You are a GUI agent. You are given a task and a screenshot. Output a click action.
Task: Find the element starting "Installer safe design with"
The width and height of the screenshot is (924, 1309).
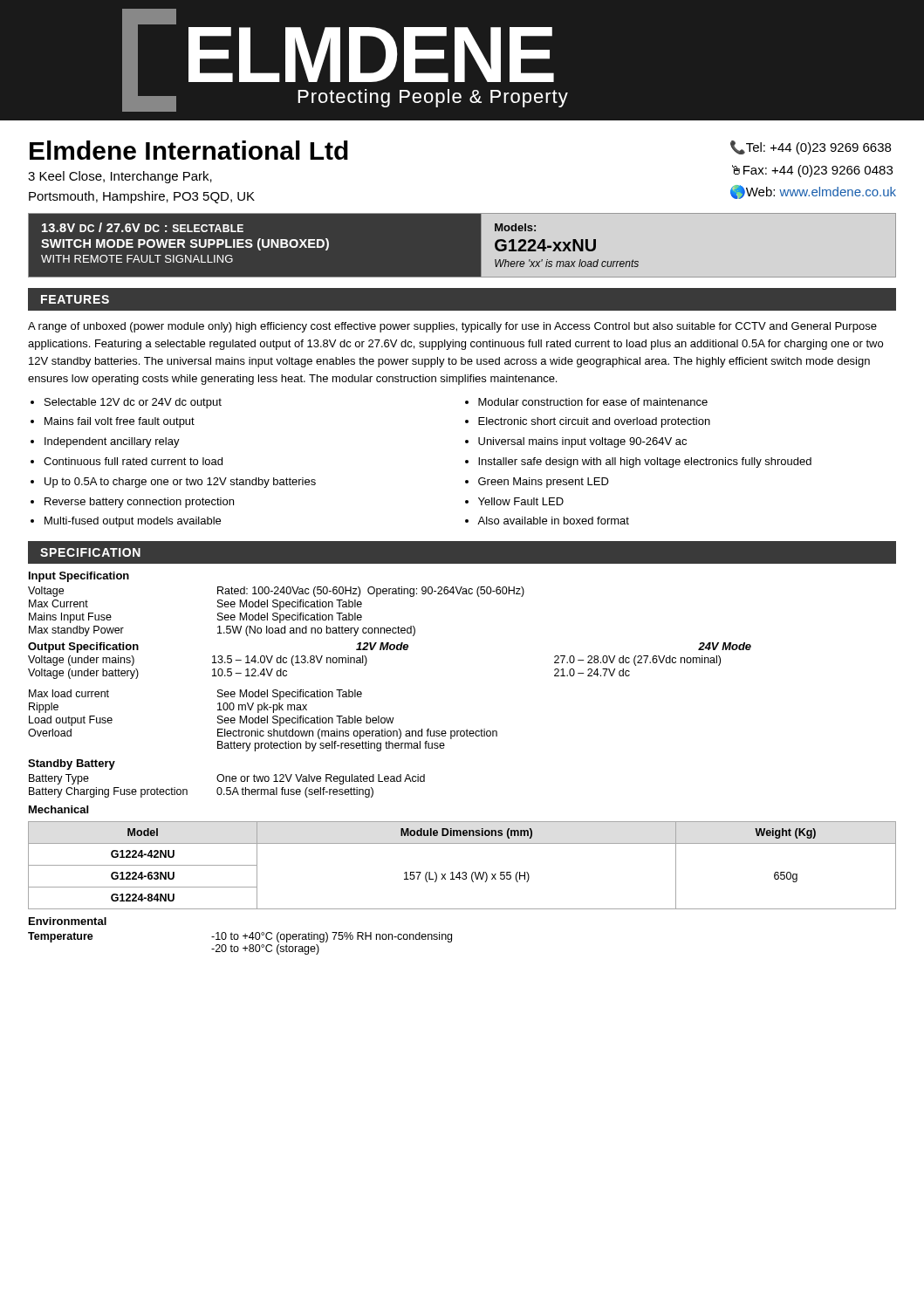(x=645, y=461)
